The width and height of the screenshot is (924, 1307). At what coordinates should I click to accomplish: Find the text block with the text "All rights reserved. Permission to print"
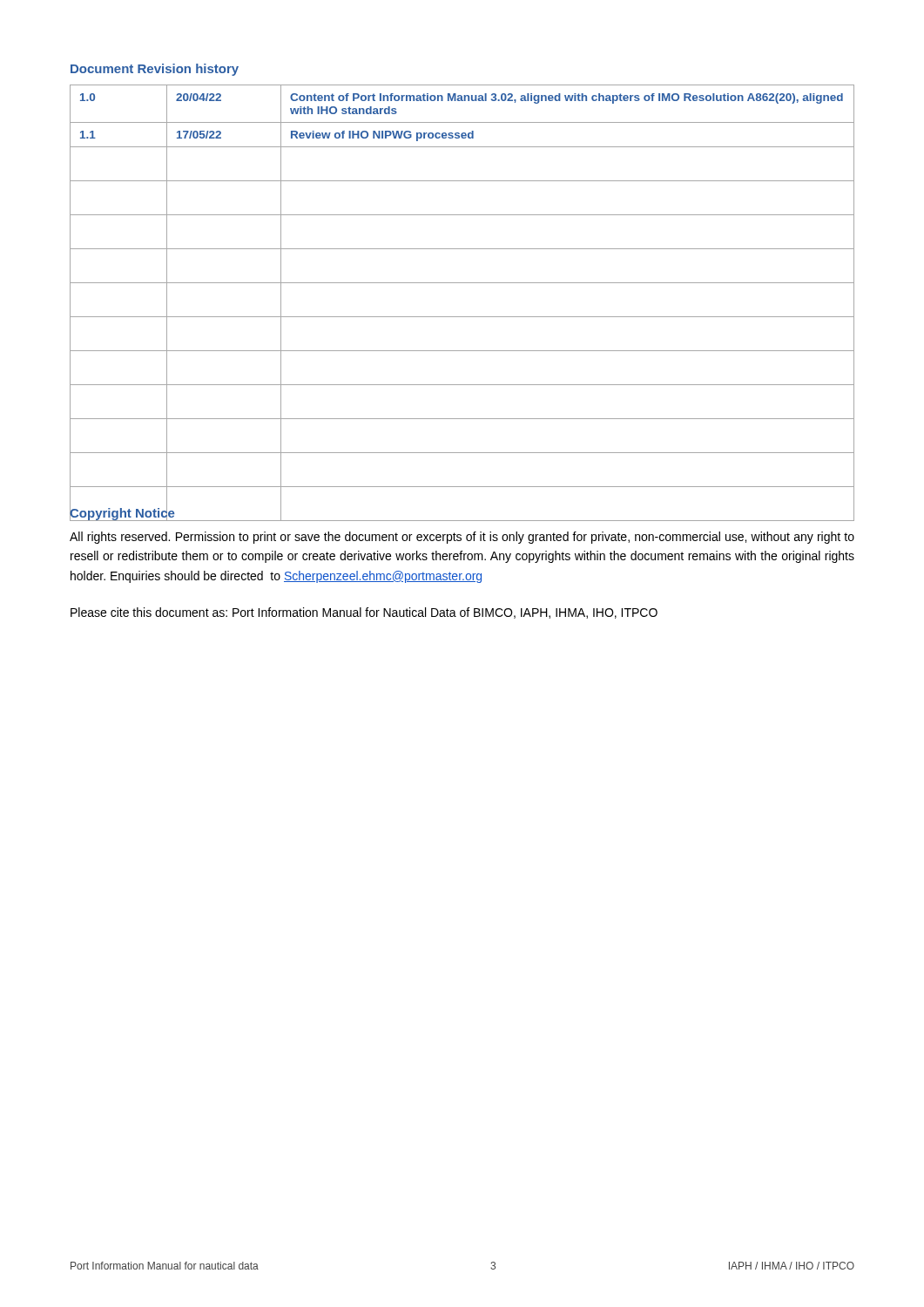tap(462, 556)
